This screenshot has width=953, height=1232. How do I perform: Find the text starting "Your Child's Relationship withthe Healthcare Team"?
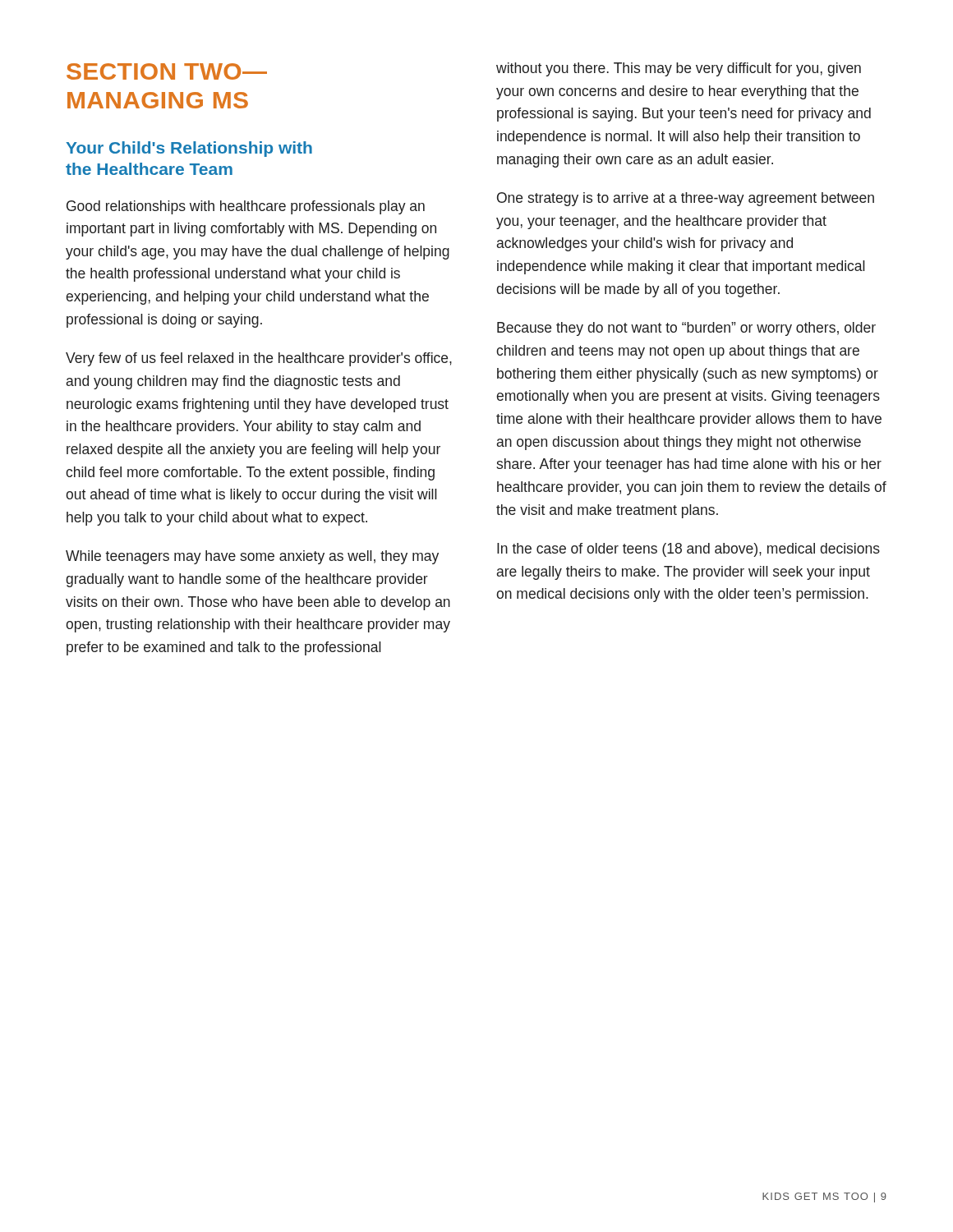point(261,159)
